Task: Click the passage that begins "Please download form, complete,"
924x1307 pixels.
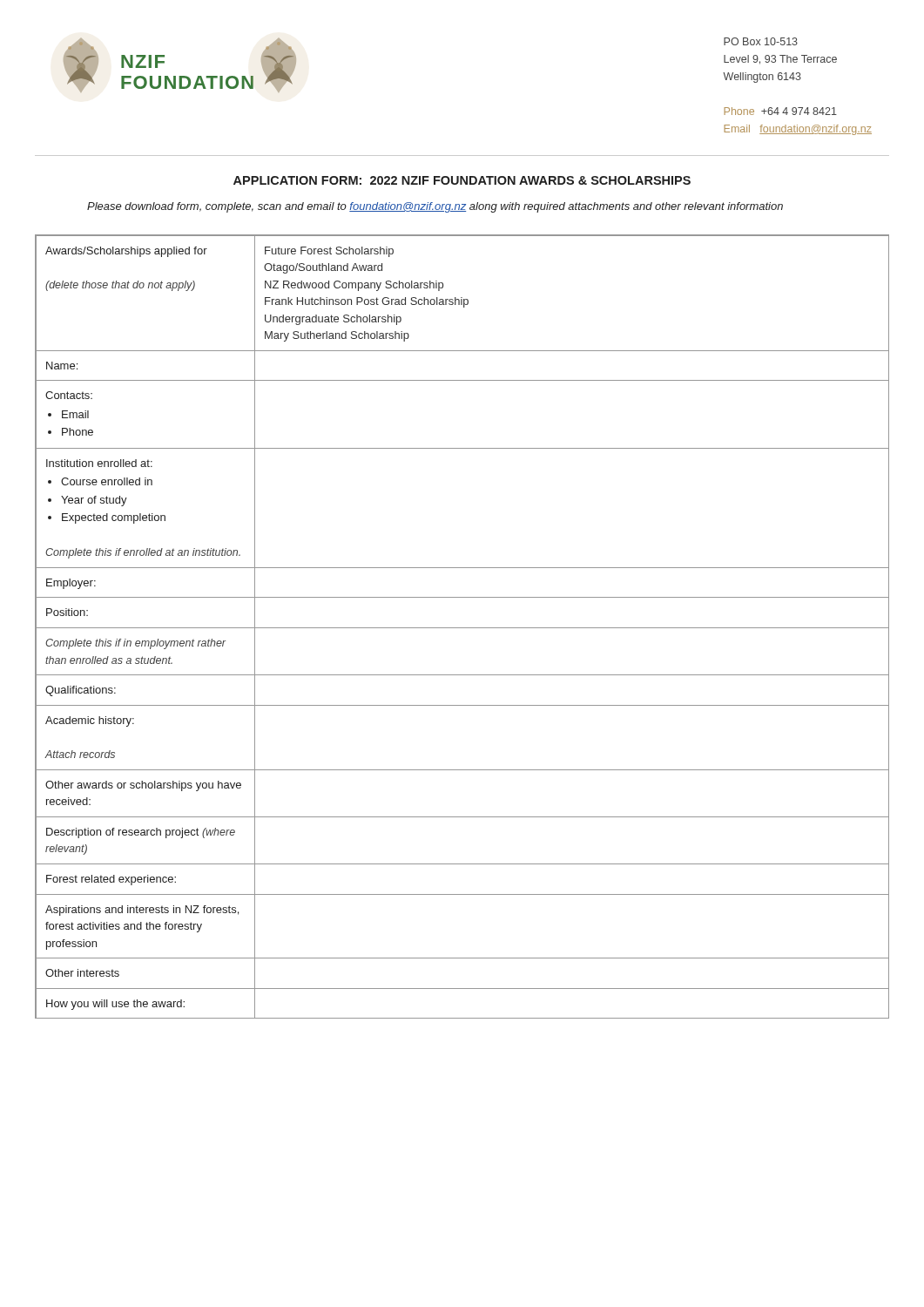Action: click(x=435, y=206)
